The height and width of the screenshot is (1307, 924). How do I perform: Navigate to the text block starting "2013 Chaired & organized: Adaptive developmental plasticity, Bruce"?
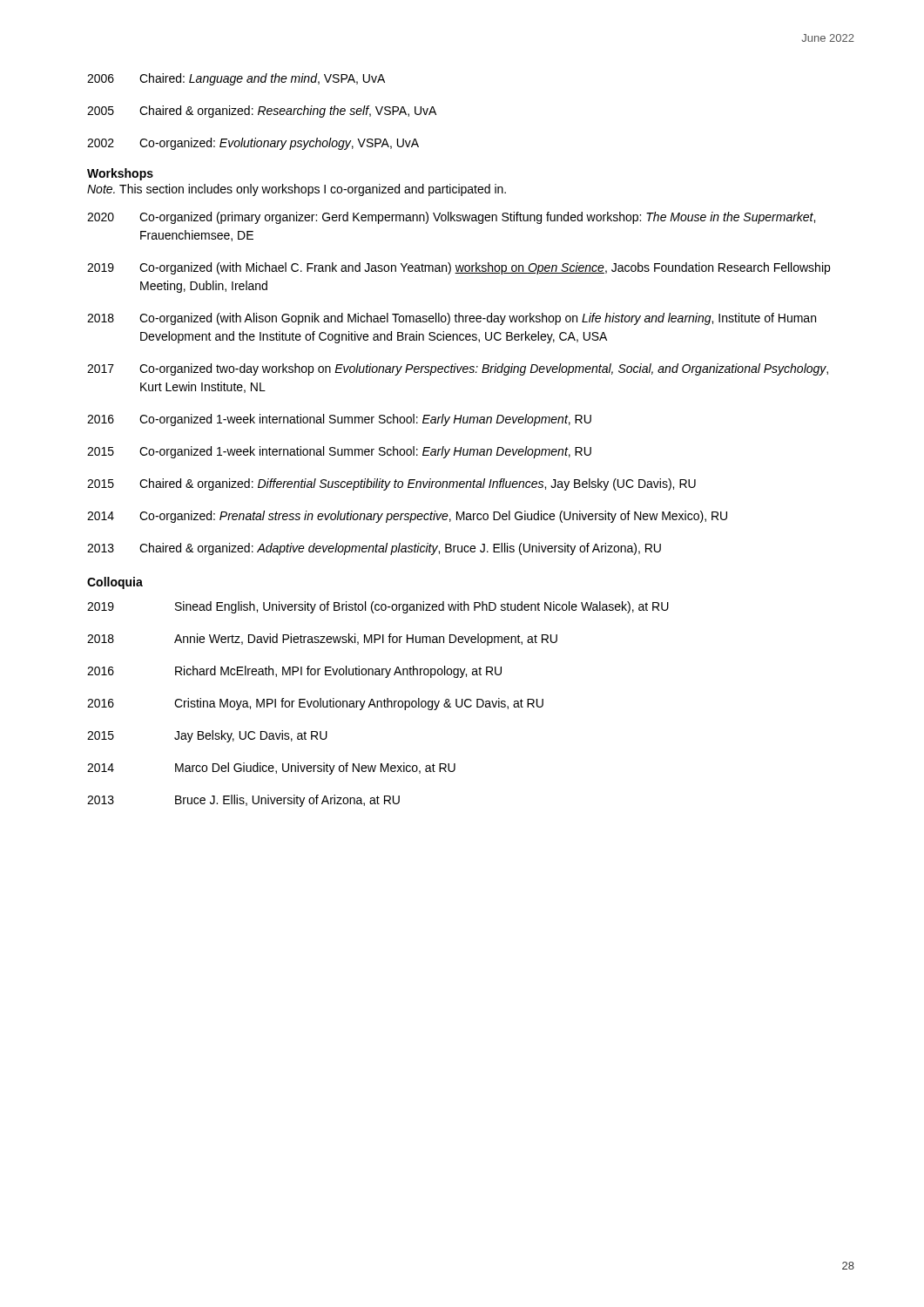point(471,549)
